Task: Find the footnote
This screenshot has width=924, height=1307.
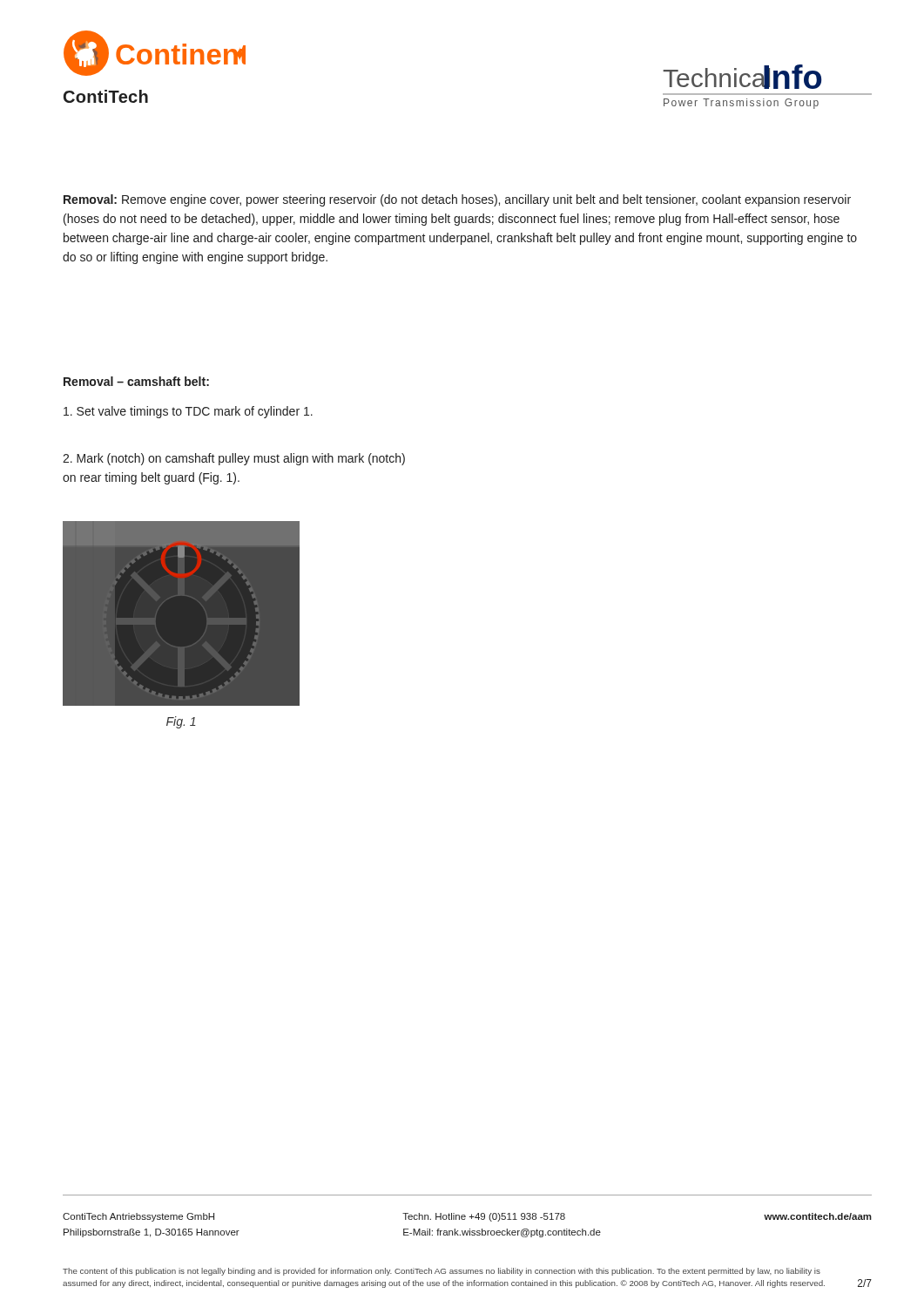Action: click(x=444, y=1277)
